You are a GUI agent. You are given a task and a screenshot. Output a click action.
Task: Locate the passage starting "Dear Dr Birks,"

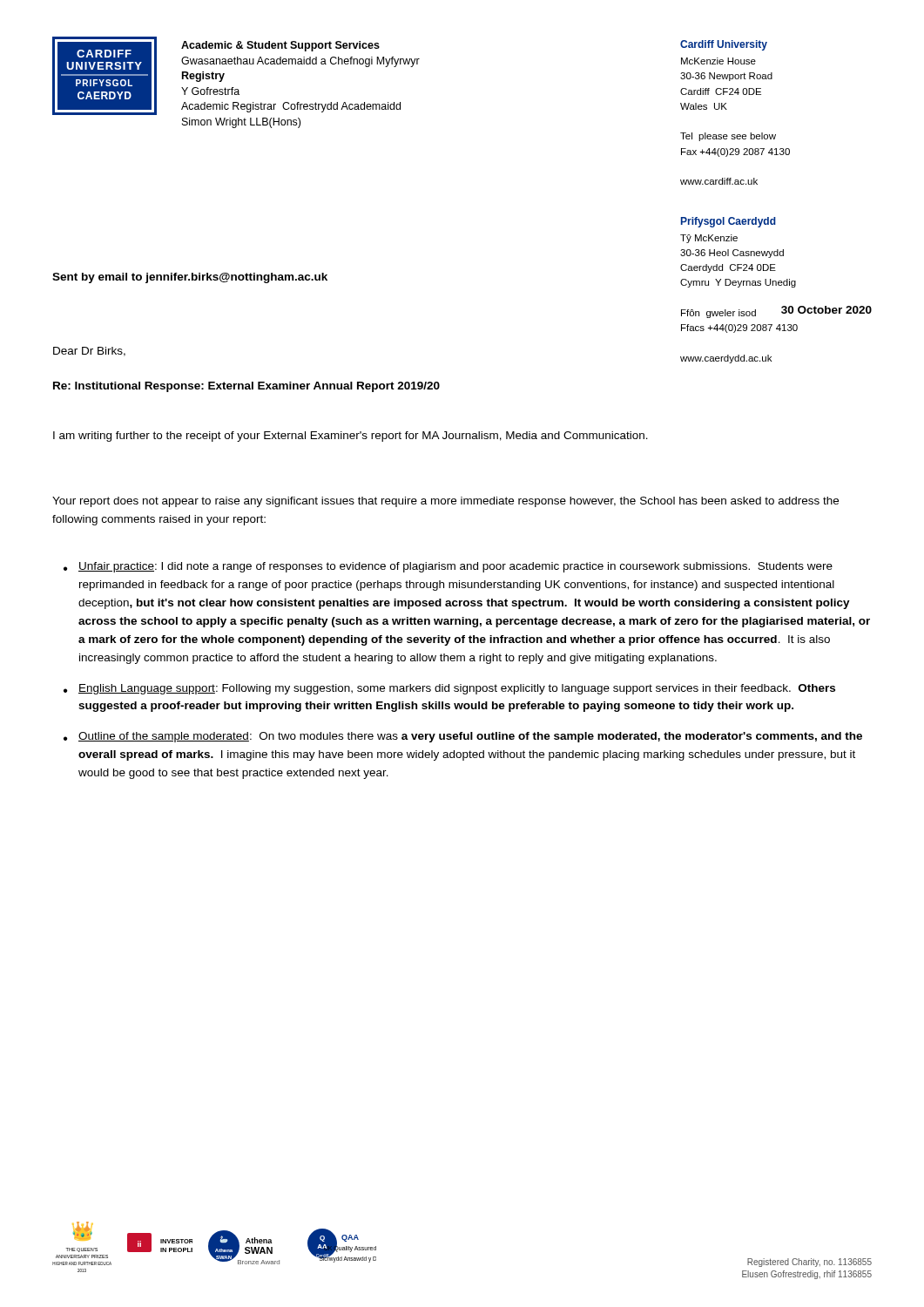89,351
